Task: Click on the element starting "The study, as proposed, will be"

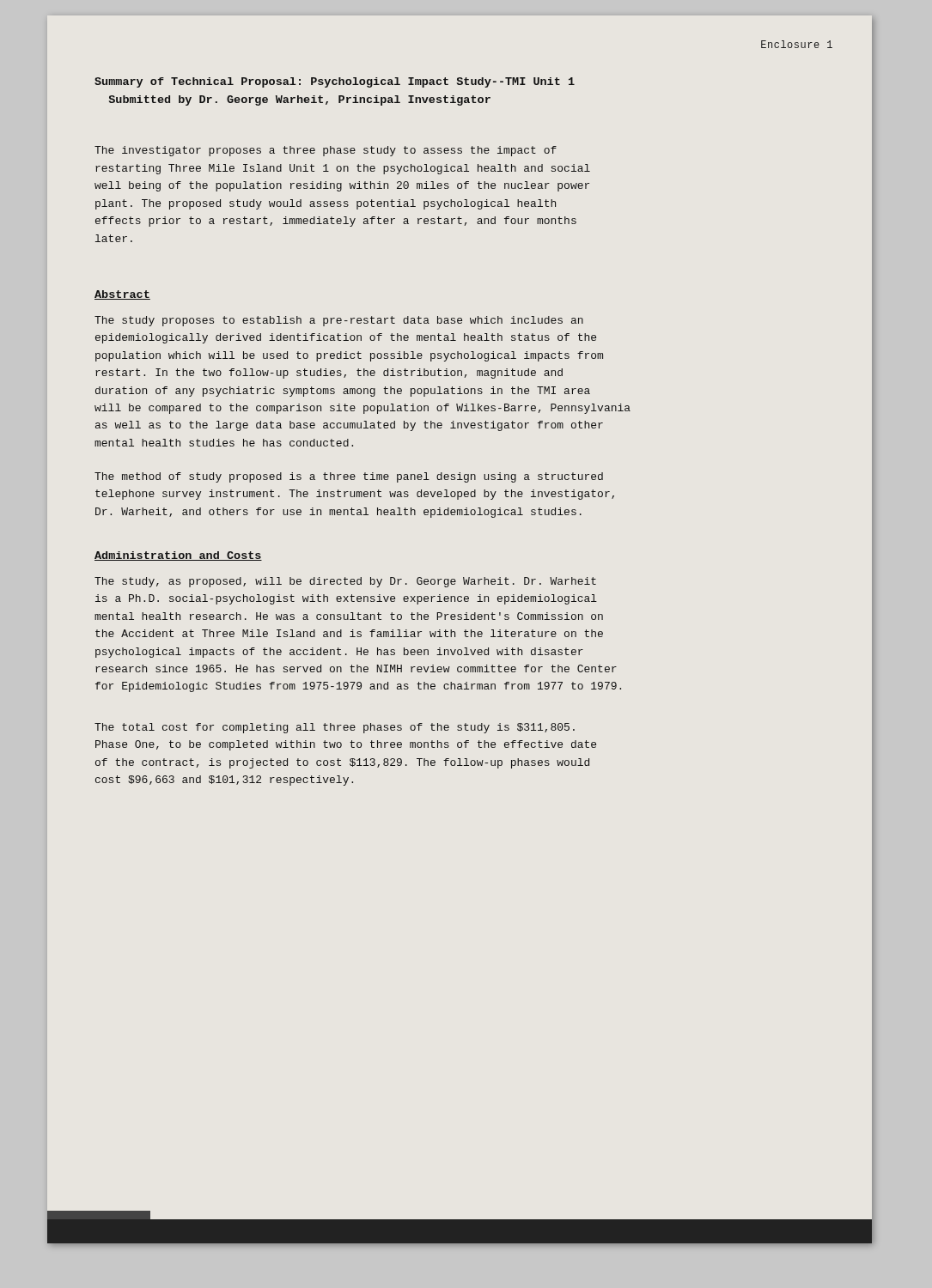Action: [x=359, y=634]
